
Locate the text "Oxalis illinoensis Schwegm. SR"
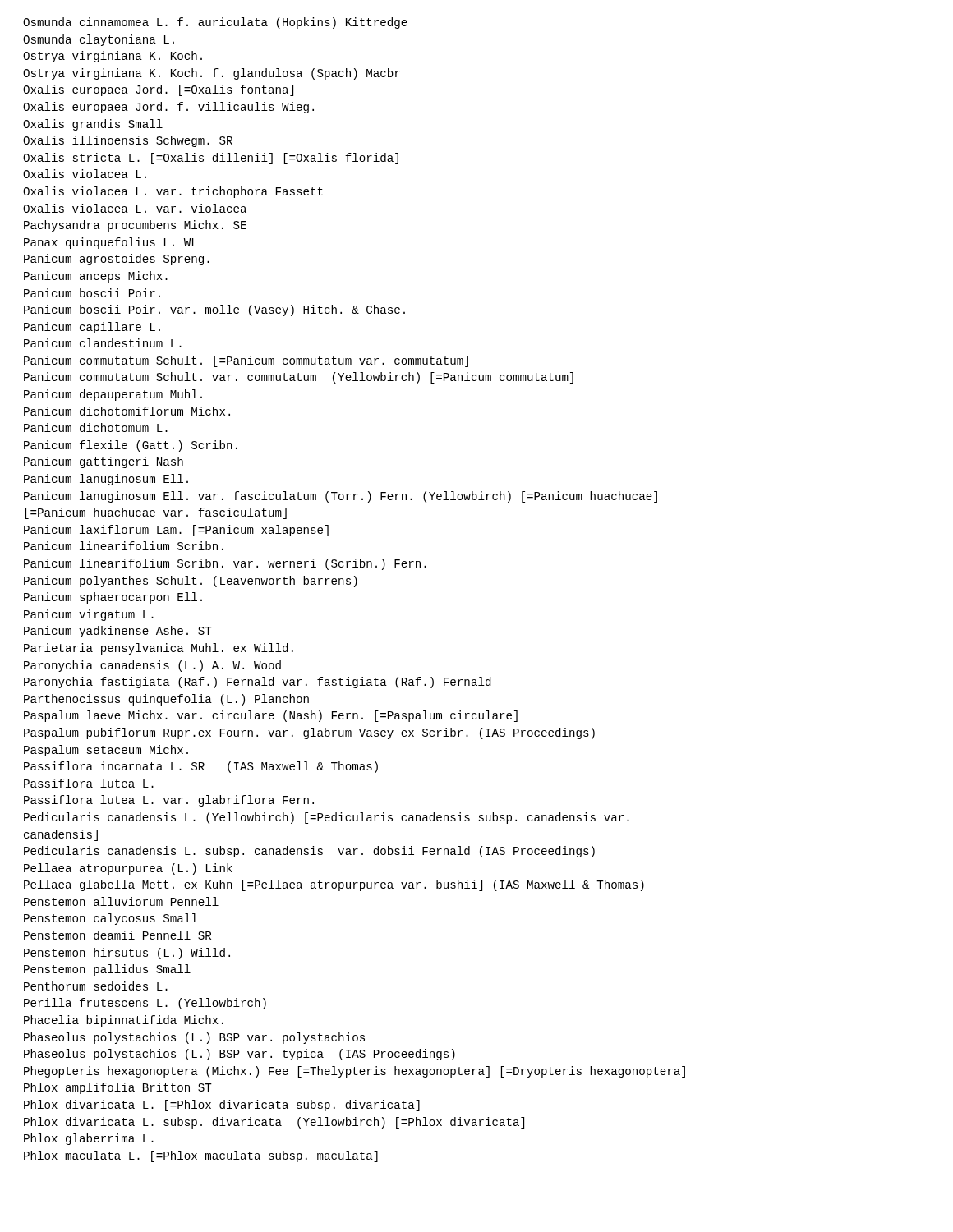tap(128, 141)
